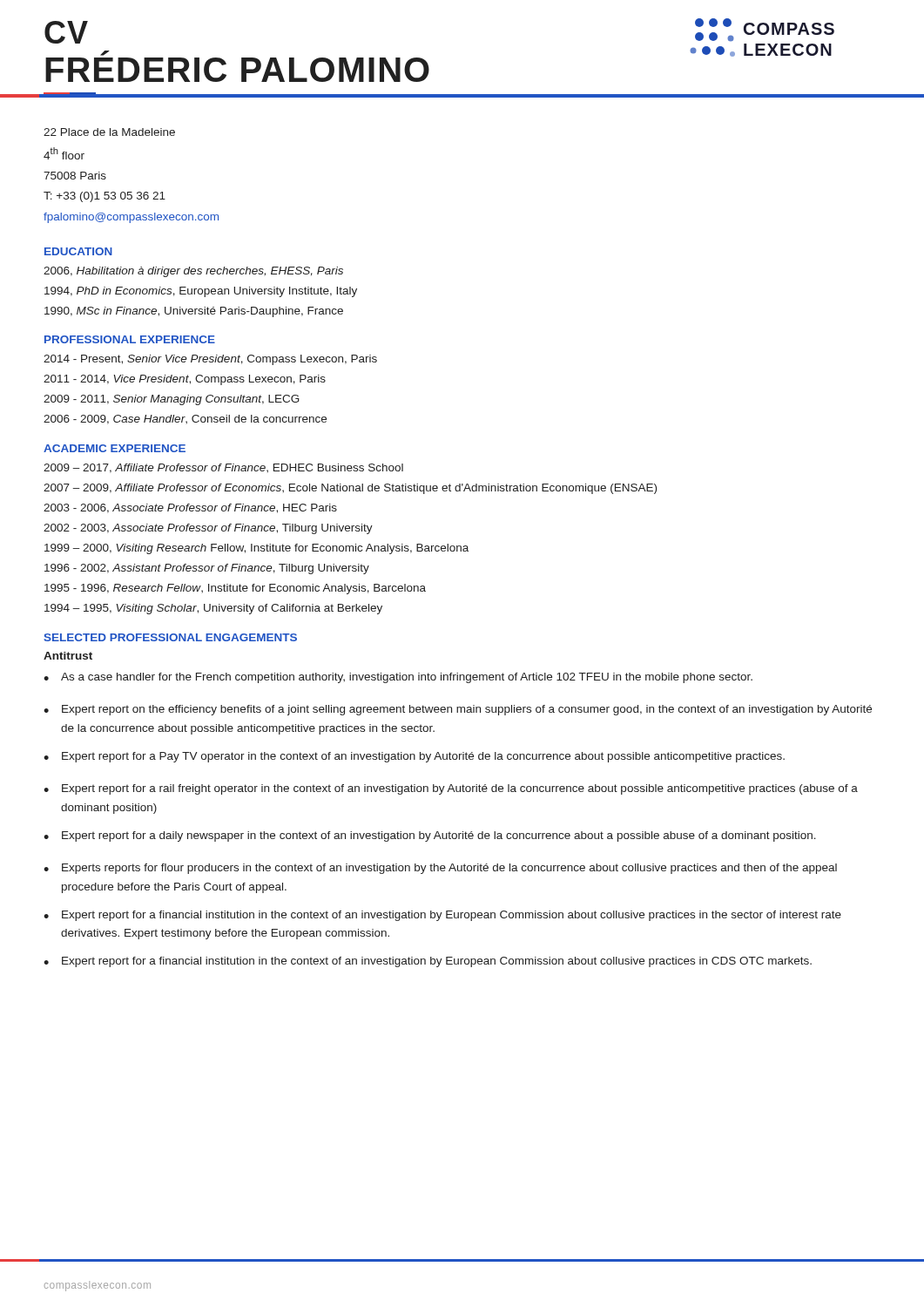Screen dimensions: 1307x924
Task: Find the element starting "2014 - Present, Senior Vice President, Compass"
Action: coord(210,389)
